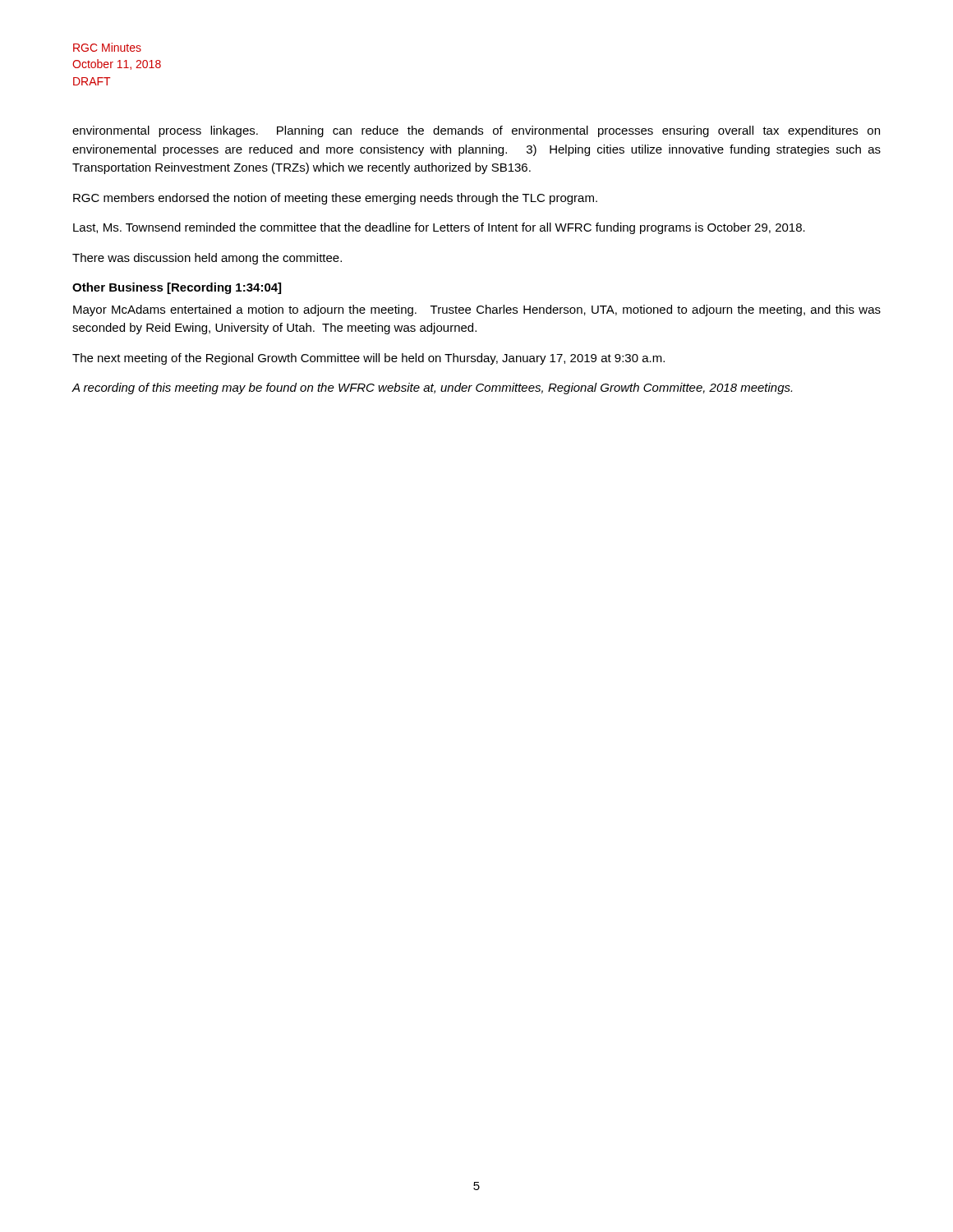
Task: Select the text block starting "Other Business [Recording 1:34:04]"
Action: 177,287
